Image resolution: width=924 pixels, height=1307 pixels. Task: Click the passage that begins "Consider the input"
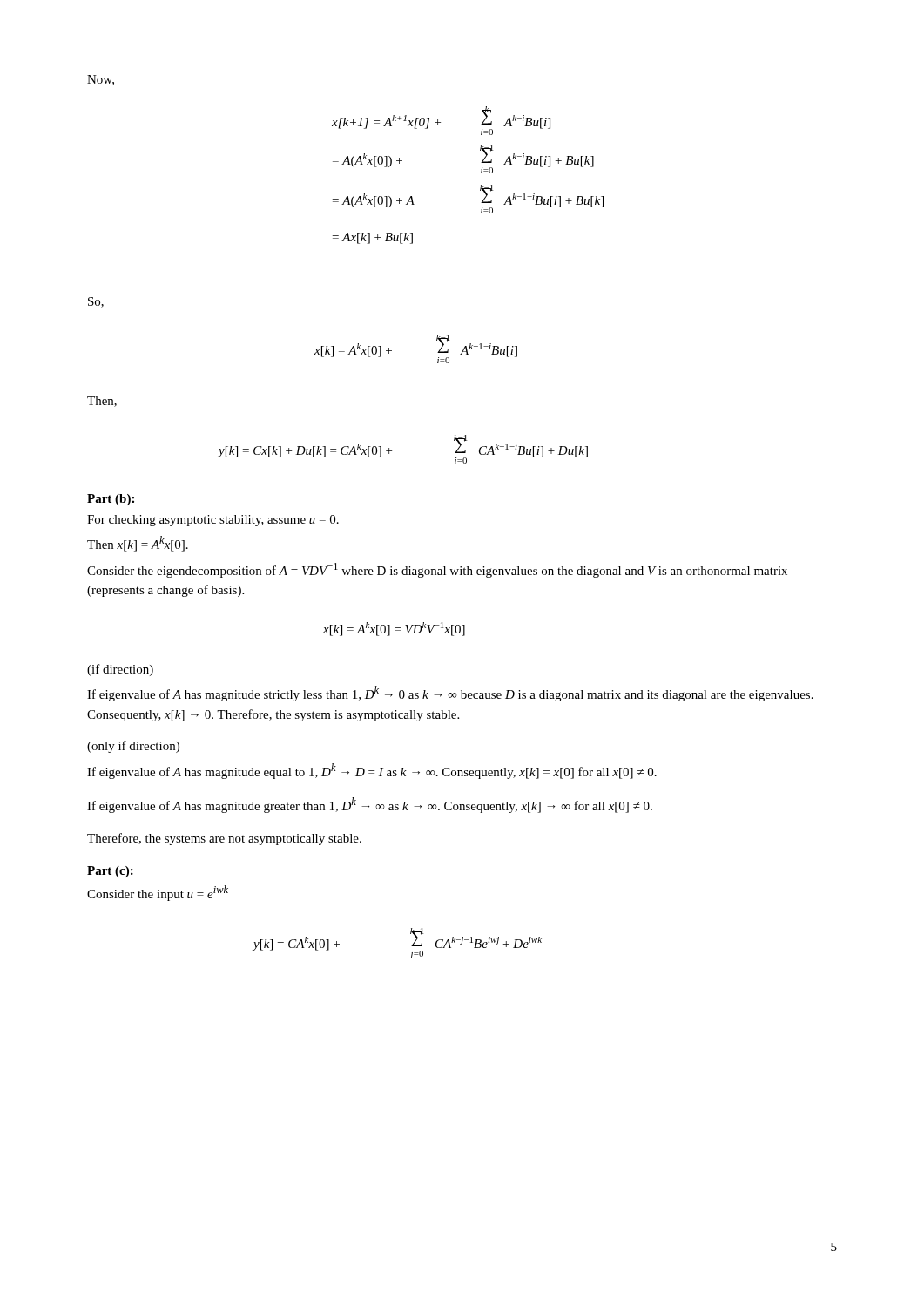[158, 892]
